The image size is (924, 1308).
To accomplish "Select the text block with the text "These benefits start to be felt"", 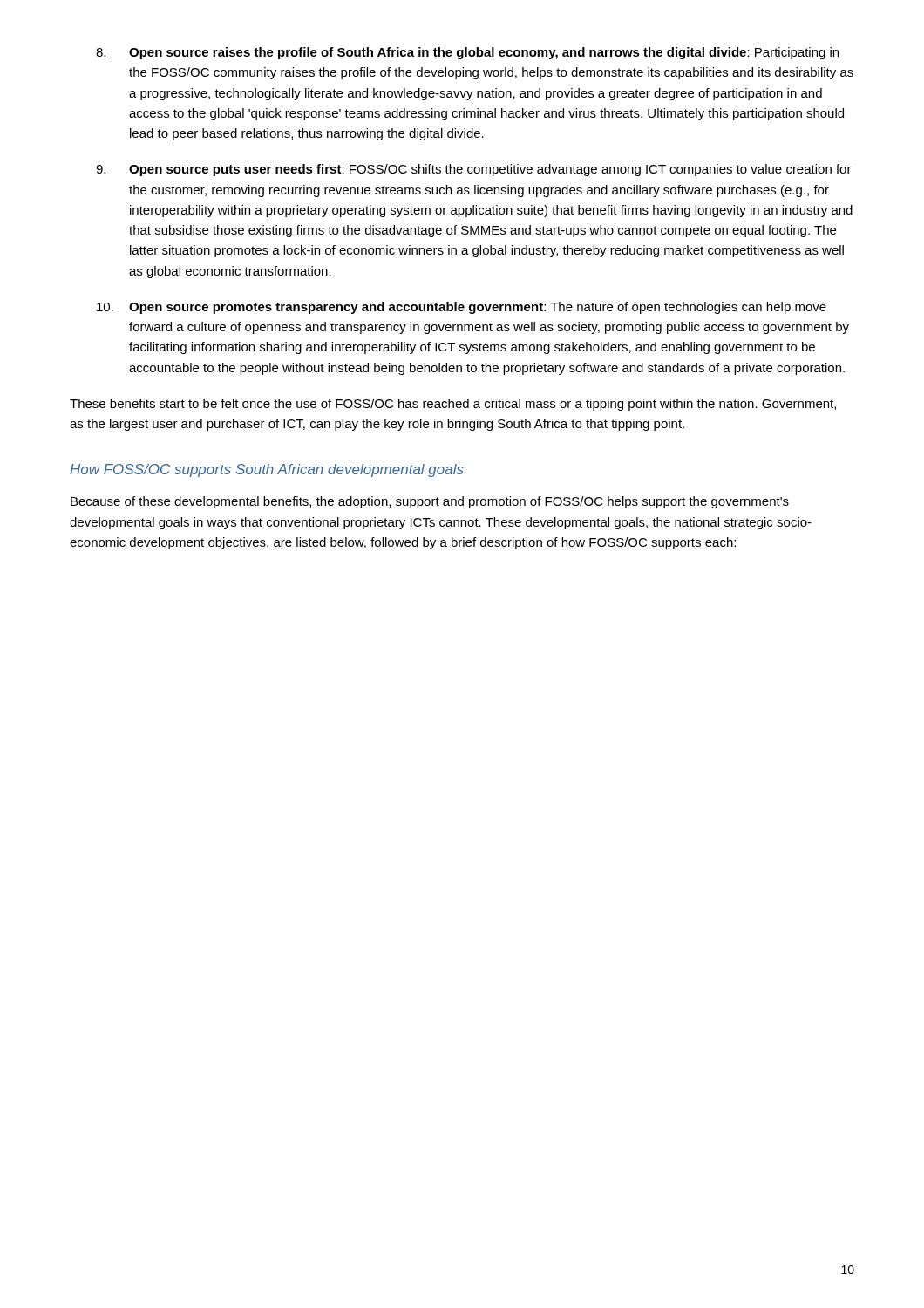I will coord(453,413).
